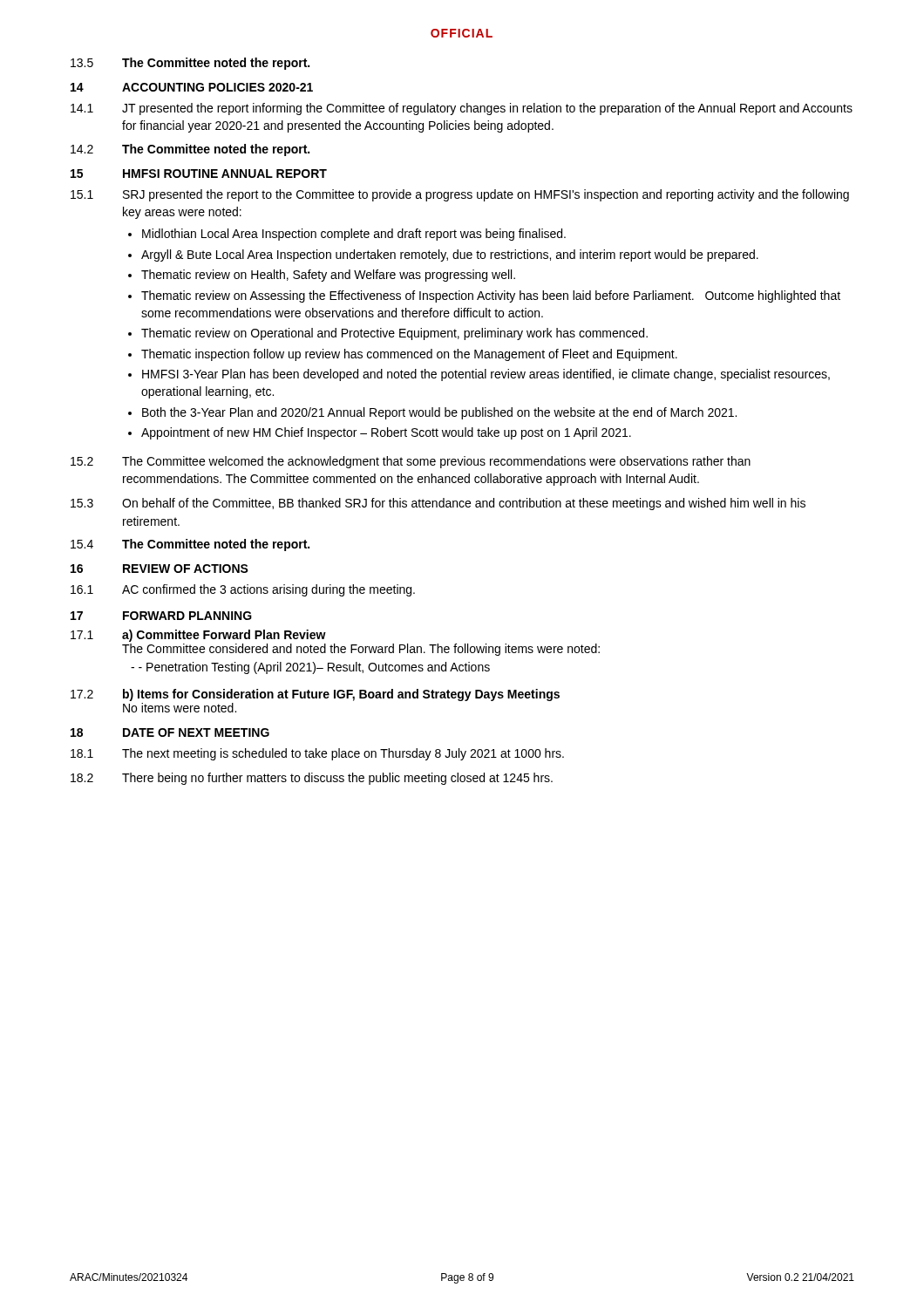Find the block on this page that starts "Thematic review on Assessing the Effectiveness of"
Image resolution: width=924 pixels, height=1308 pixels.
point(491,304)
